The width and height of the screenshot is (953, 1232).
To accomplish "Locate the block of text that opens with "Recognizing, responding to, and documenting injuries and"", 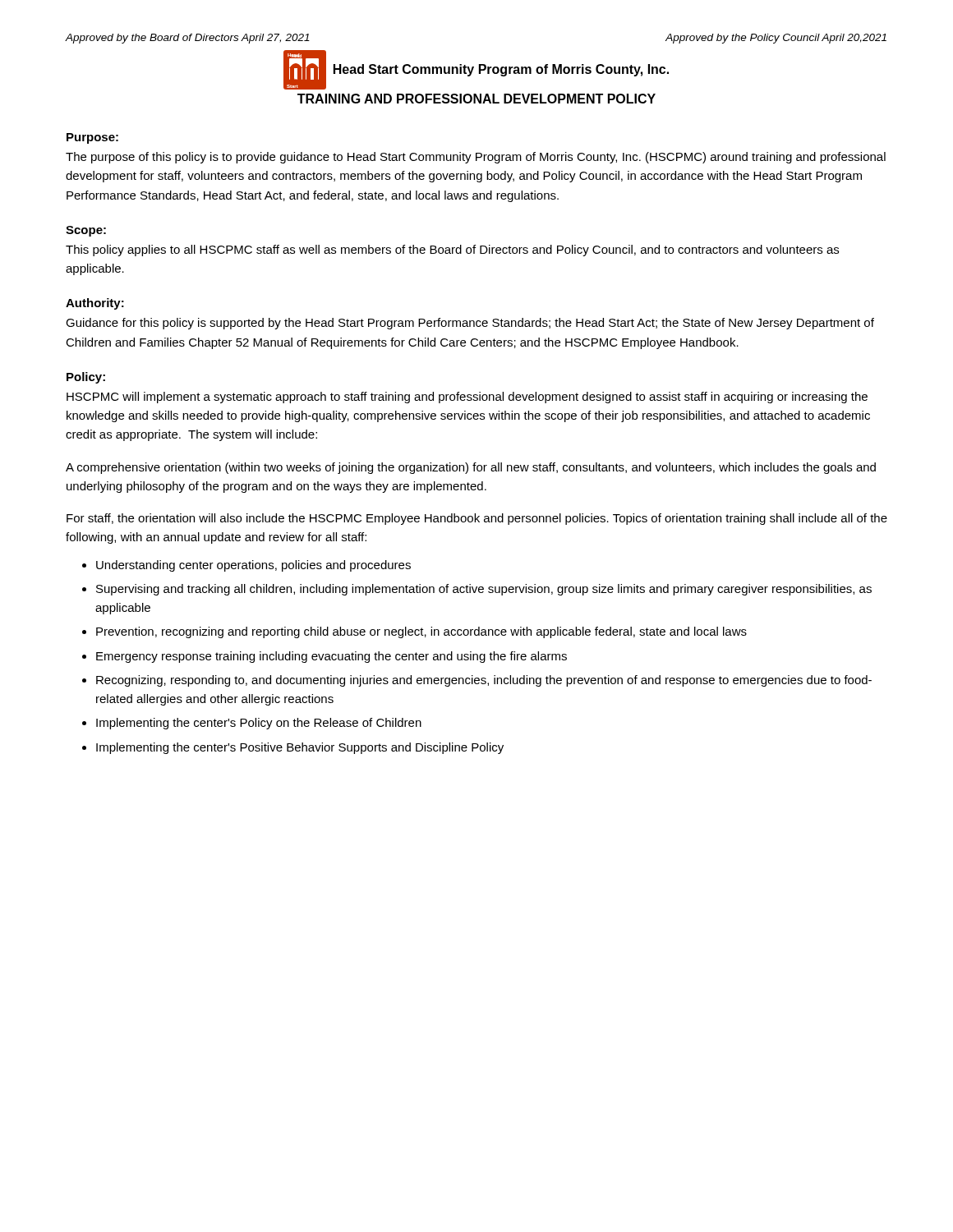I will click(484, 689).
